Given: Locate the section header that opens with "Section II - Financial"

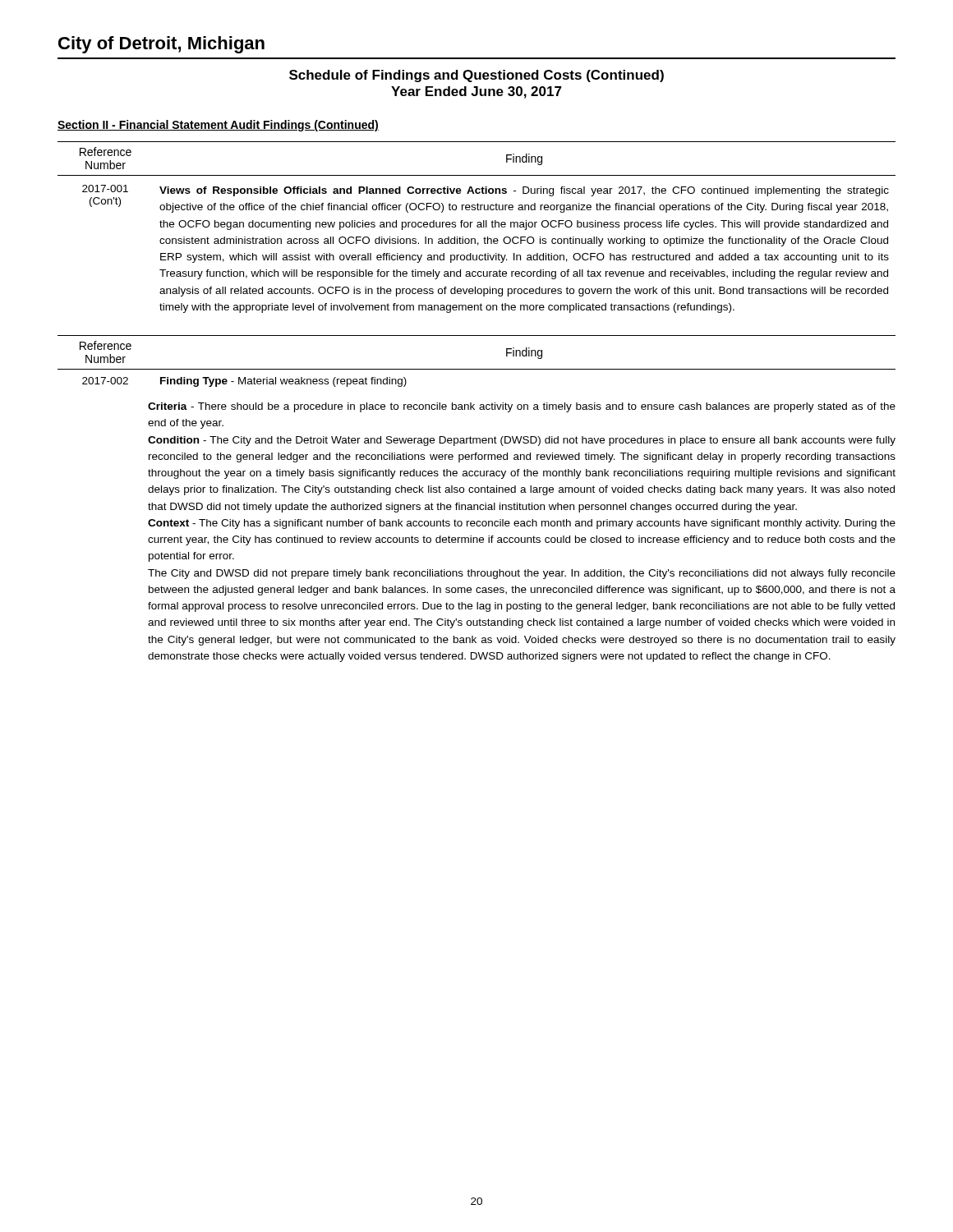Looking at the screenshot, I should 218,125.
